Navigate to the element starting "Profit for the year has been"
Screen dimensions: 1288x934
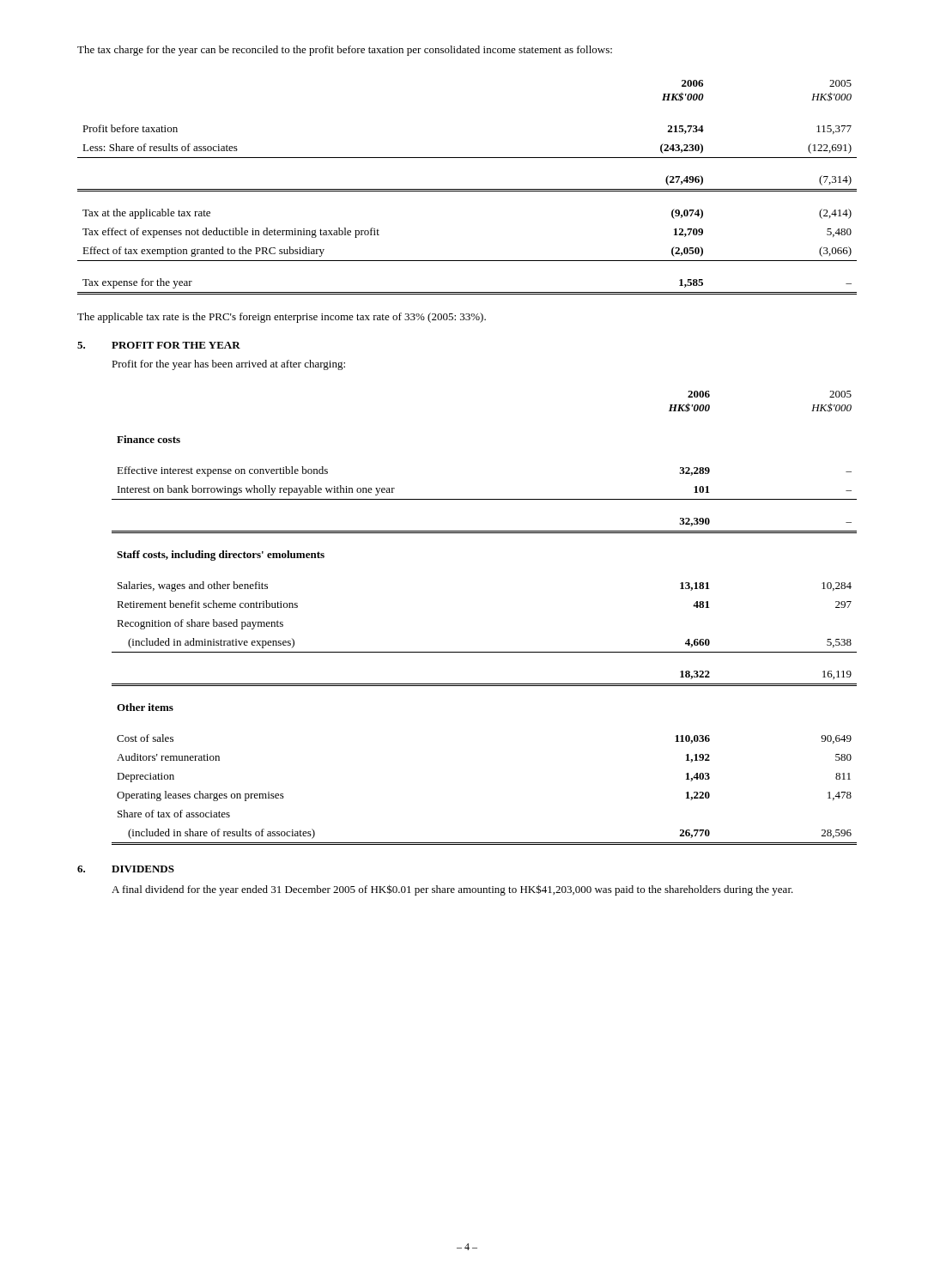point(228,365)
